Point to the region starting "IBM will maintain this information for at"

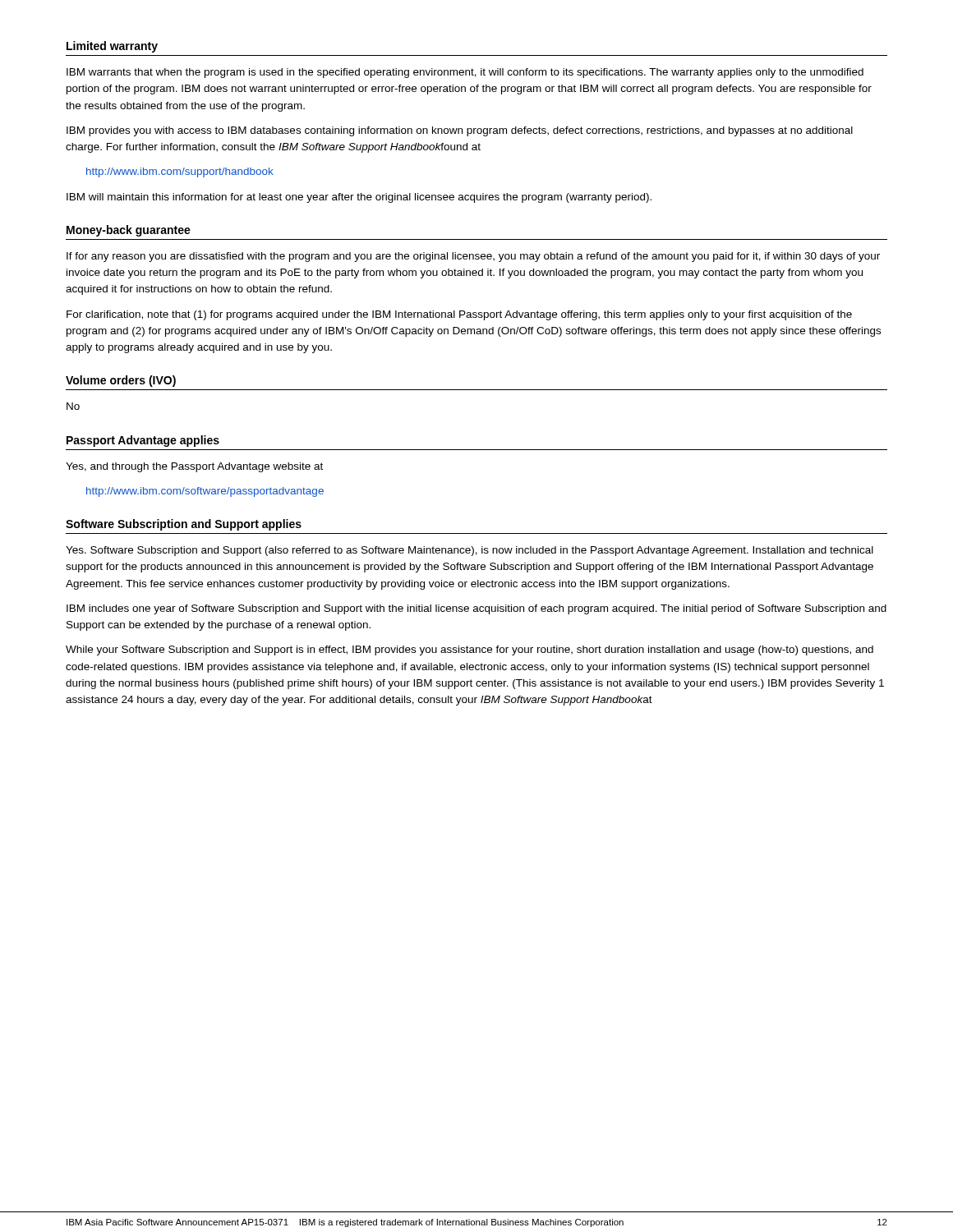point(359,196)
